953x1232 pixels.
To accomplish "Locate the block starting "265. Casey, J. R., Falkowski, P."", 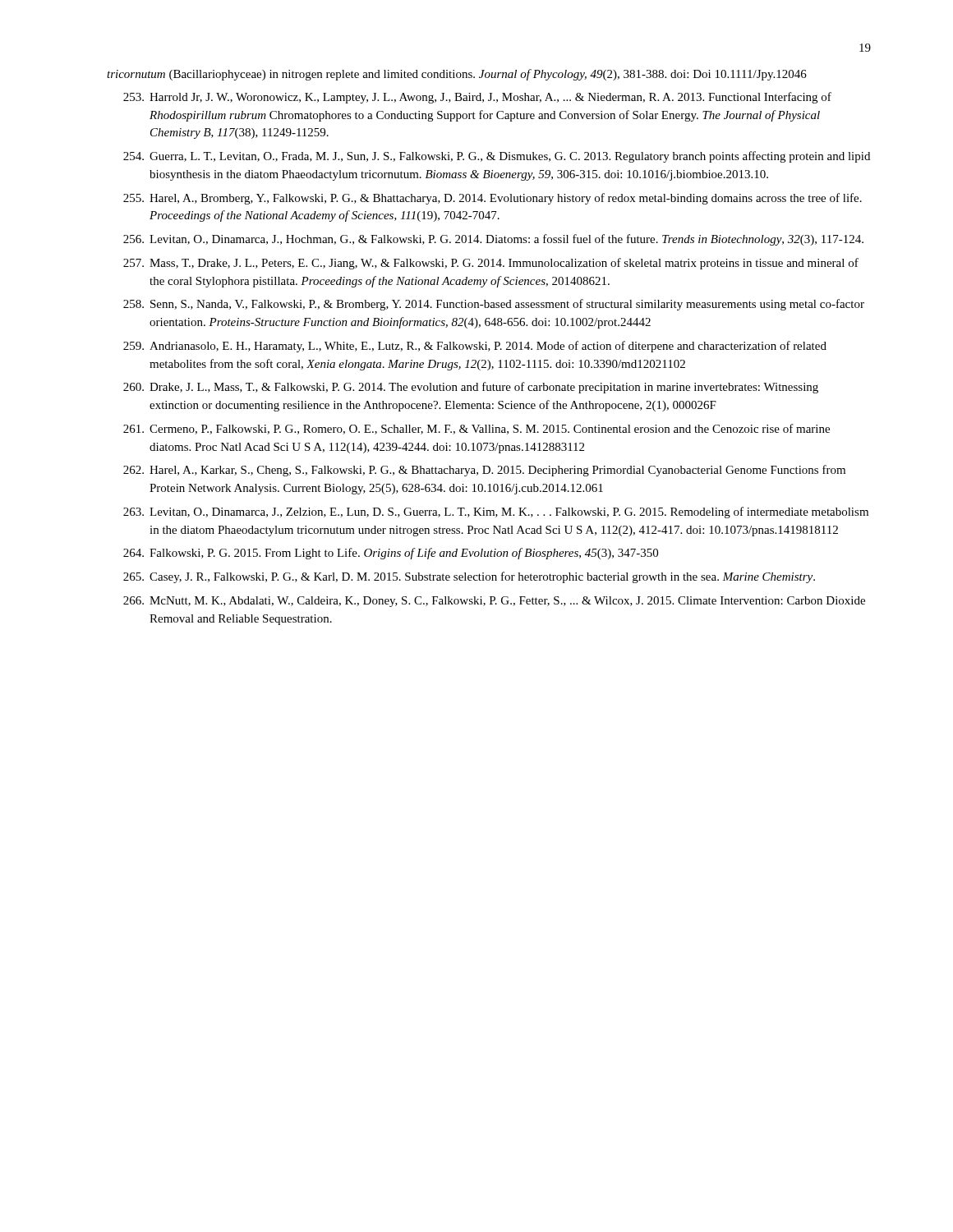I will click(489, 577).
